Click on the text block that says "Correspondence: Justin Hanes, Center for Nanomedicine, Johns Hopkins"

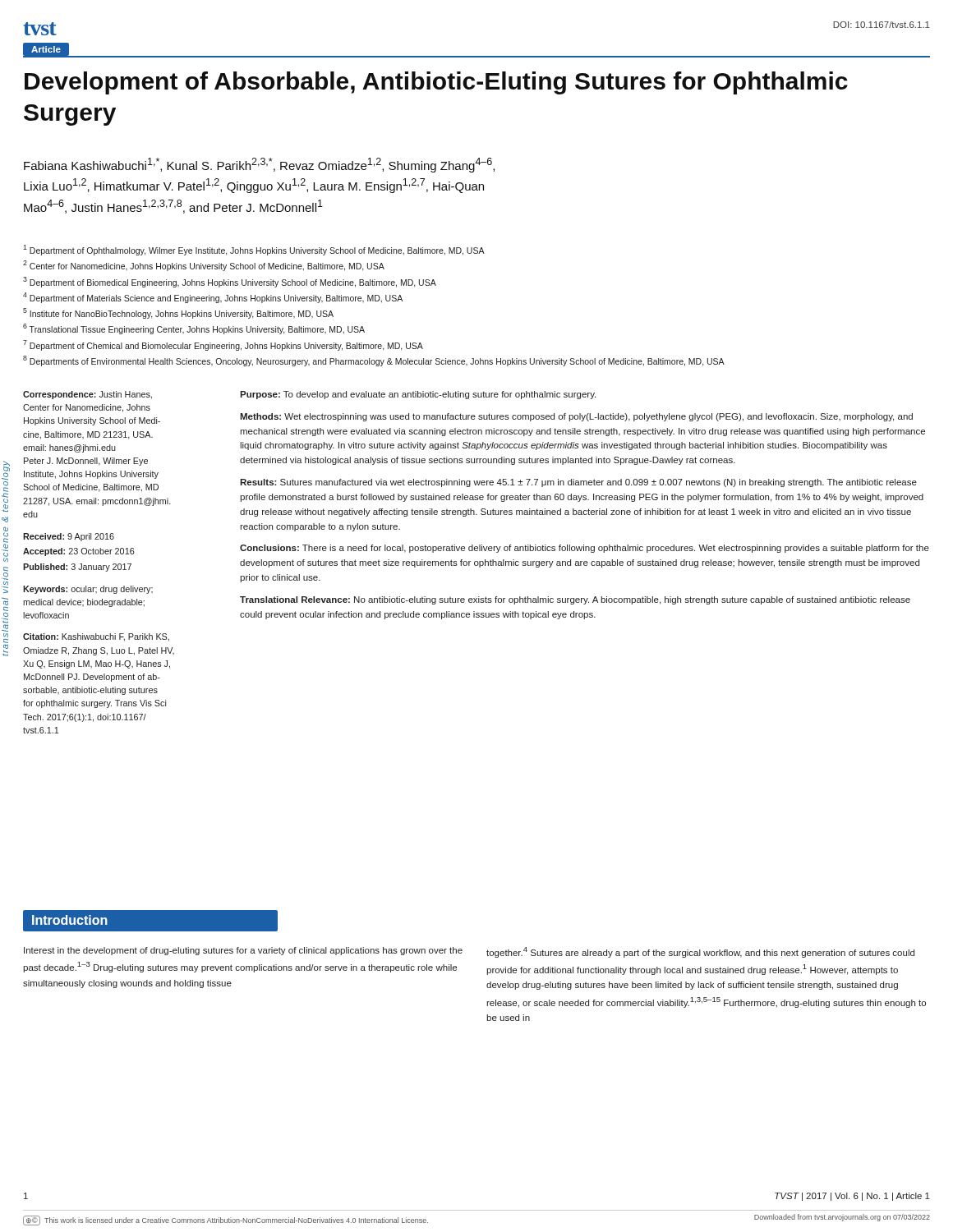tap(97, 454)
